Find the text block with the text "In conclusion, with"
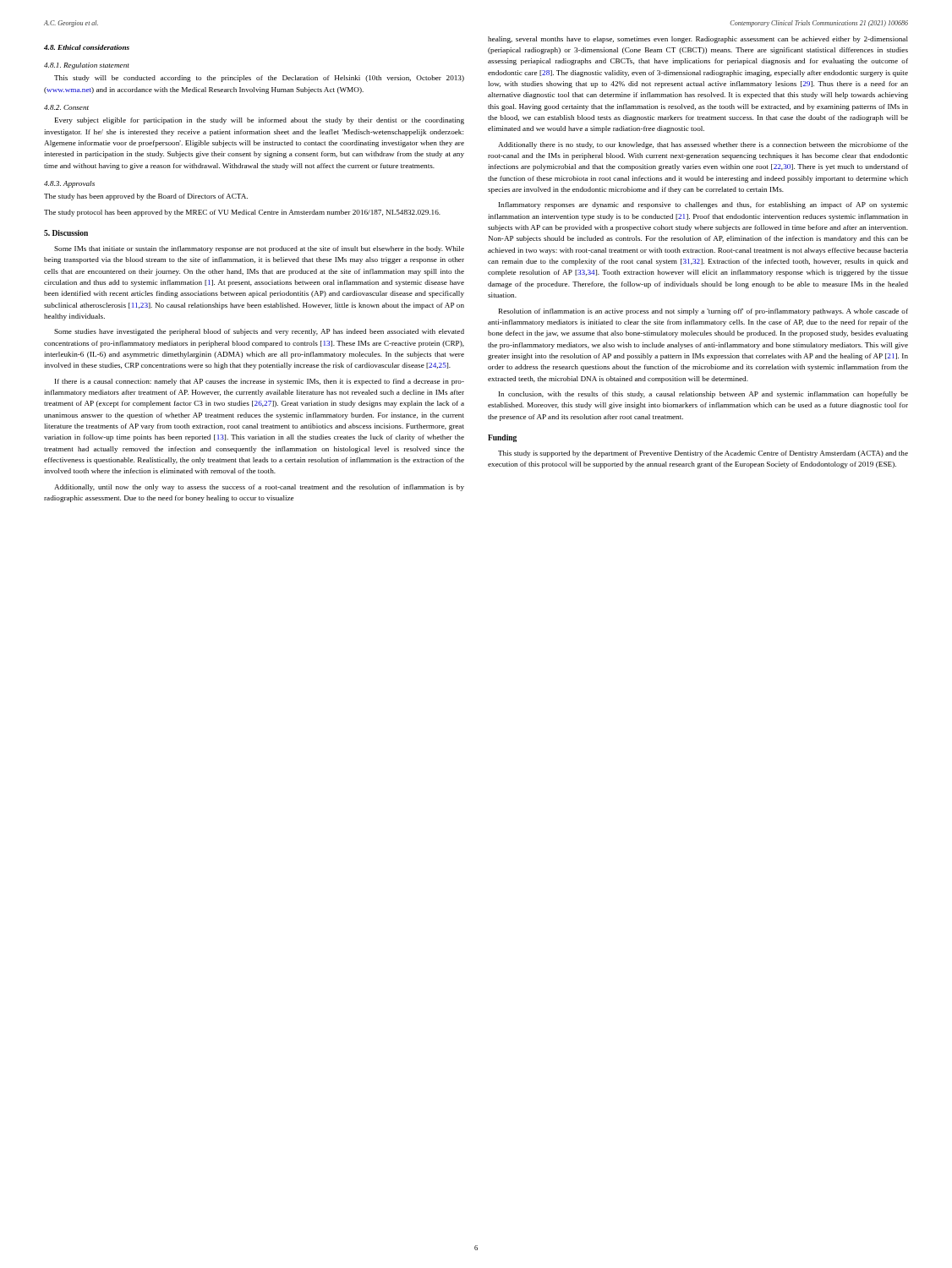This screenshot has width=952, height=1268. (x=698, y=406)
